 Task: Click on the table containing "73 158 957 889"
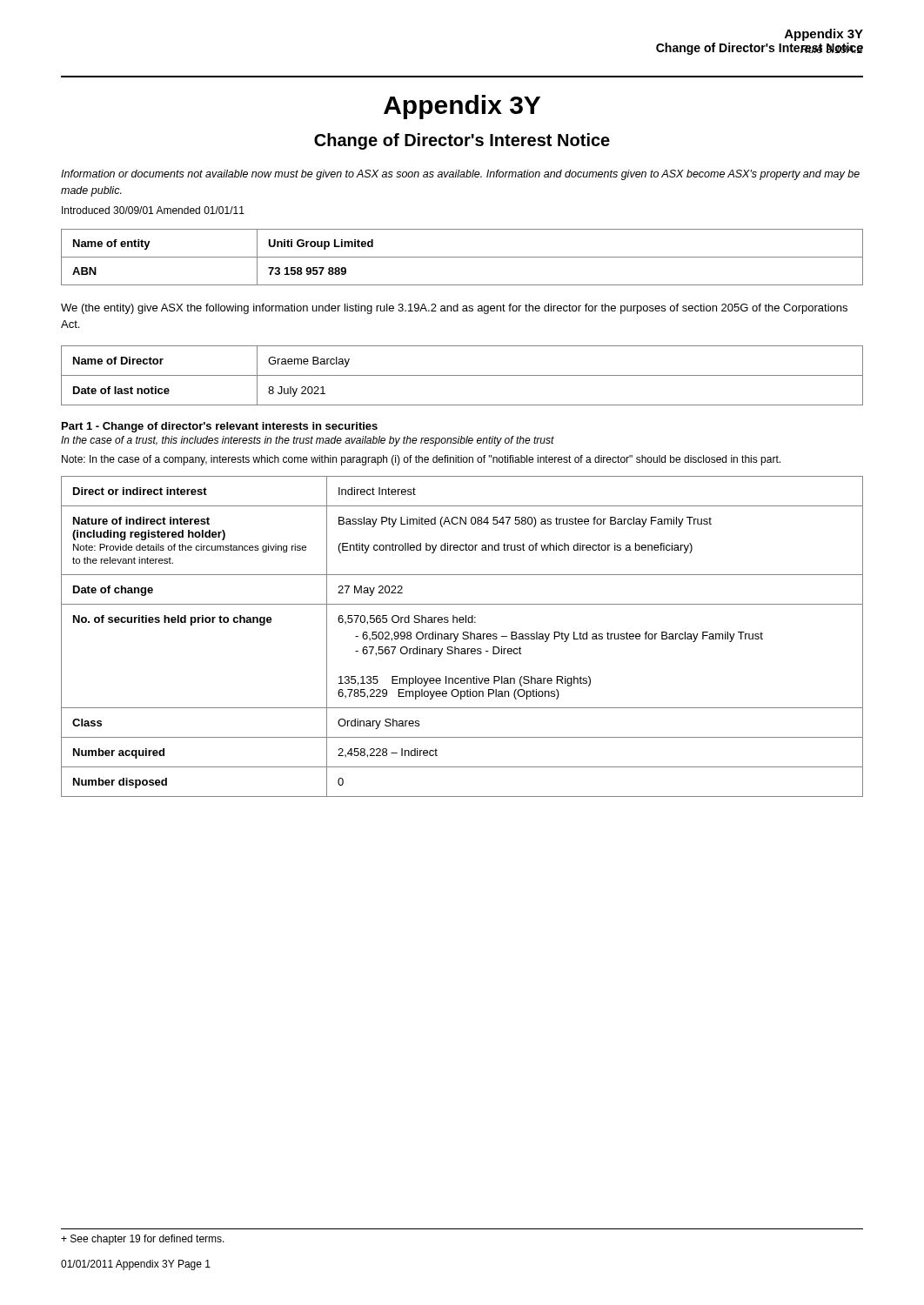click(x=462, y=257)
